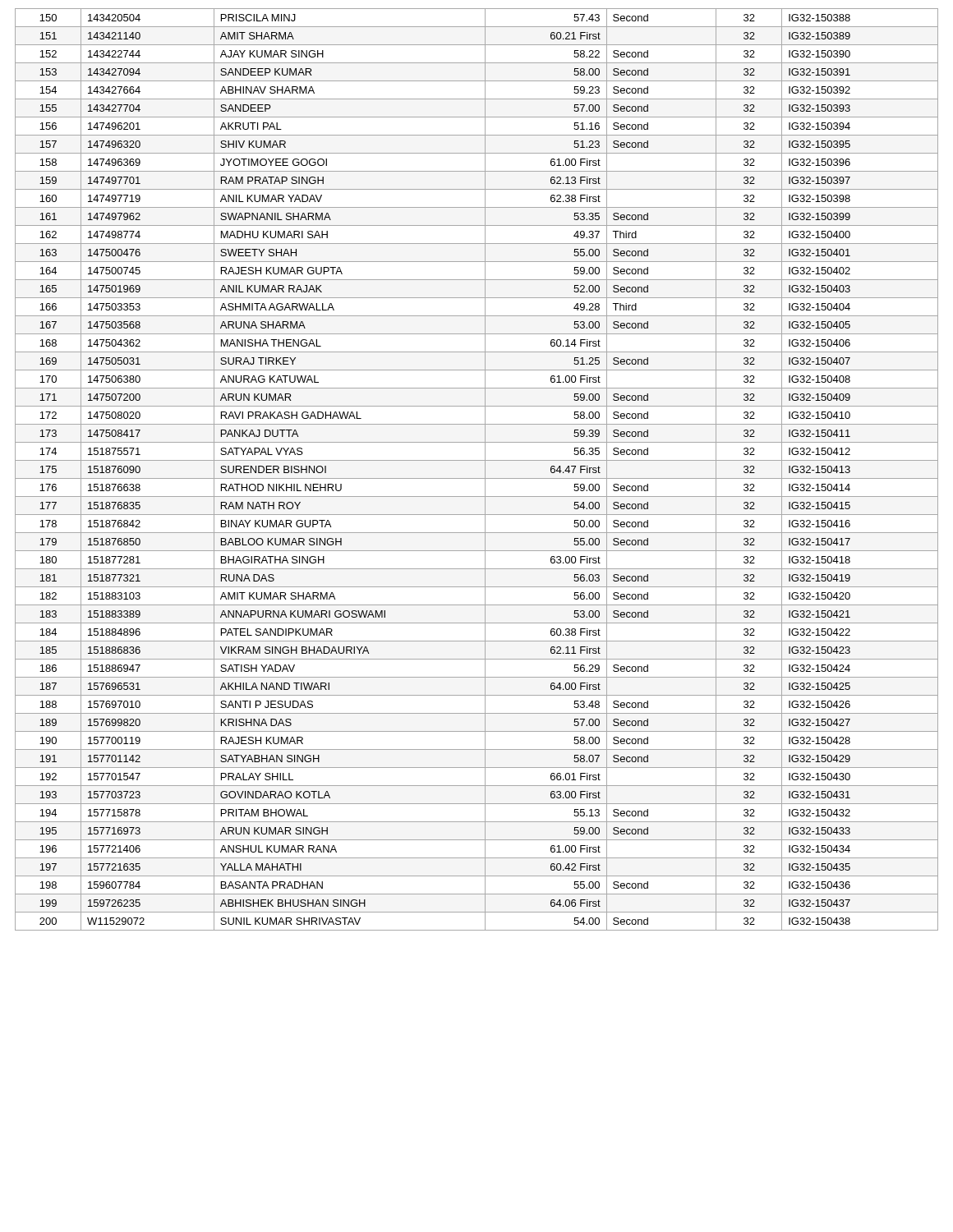
Task: Select a table
Action: [476, 469]
